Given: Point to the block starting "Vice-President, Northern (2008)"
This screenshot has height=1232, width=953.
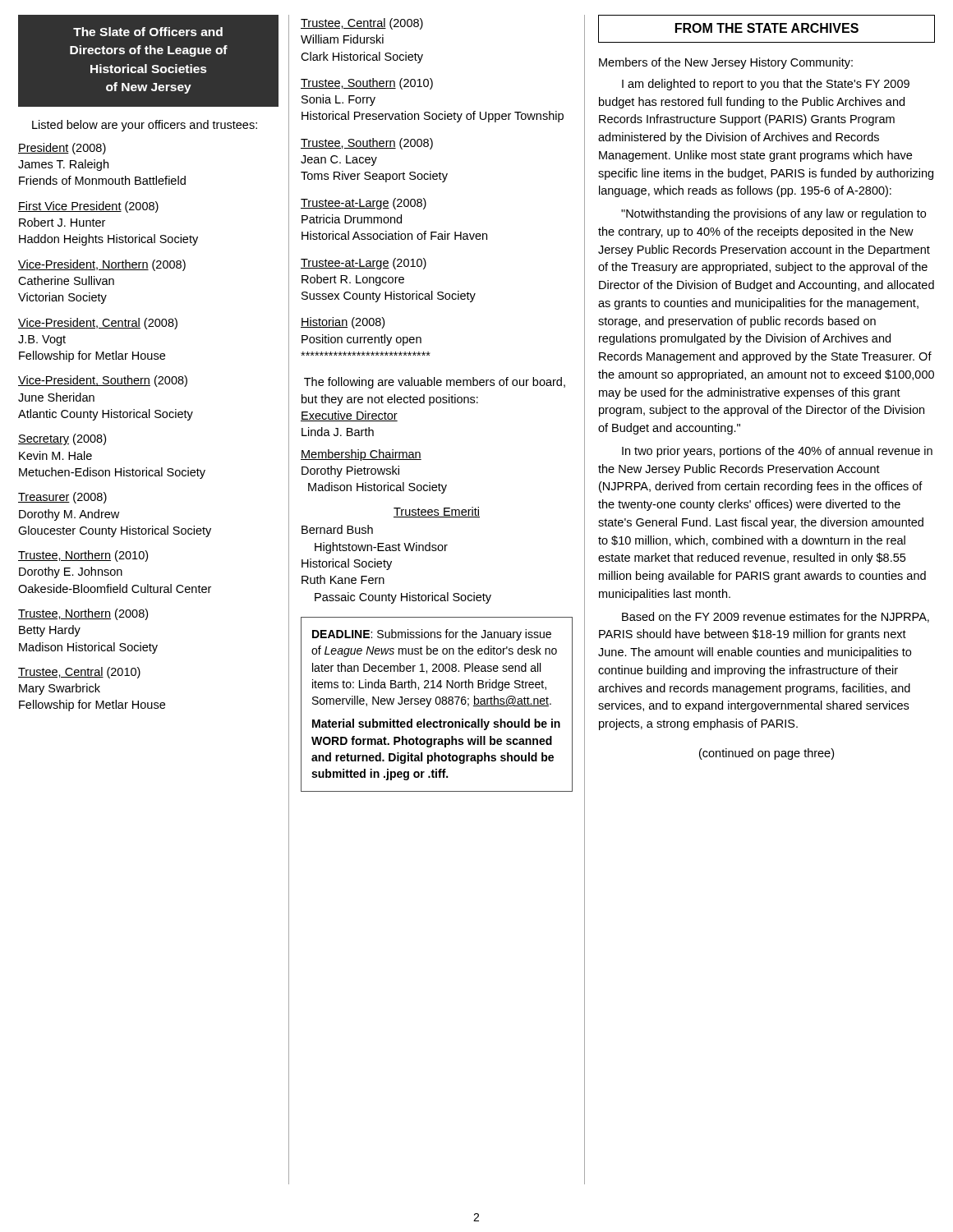Looking at the screenshot, I should tap(102, 281).
